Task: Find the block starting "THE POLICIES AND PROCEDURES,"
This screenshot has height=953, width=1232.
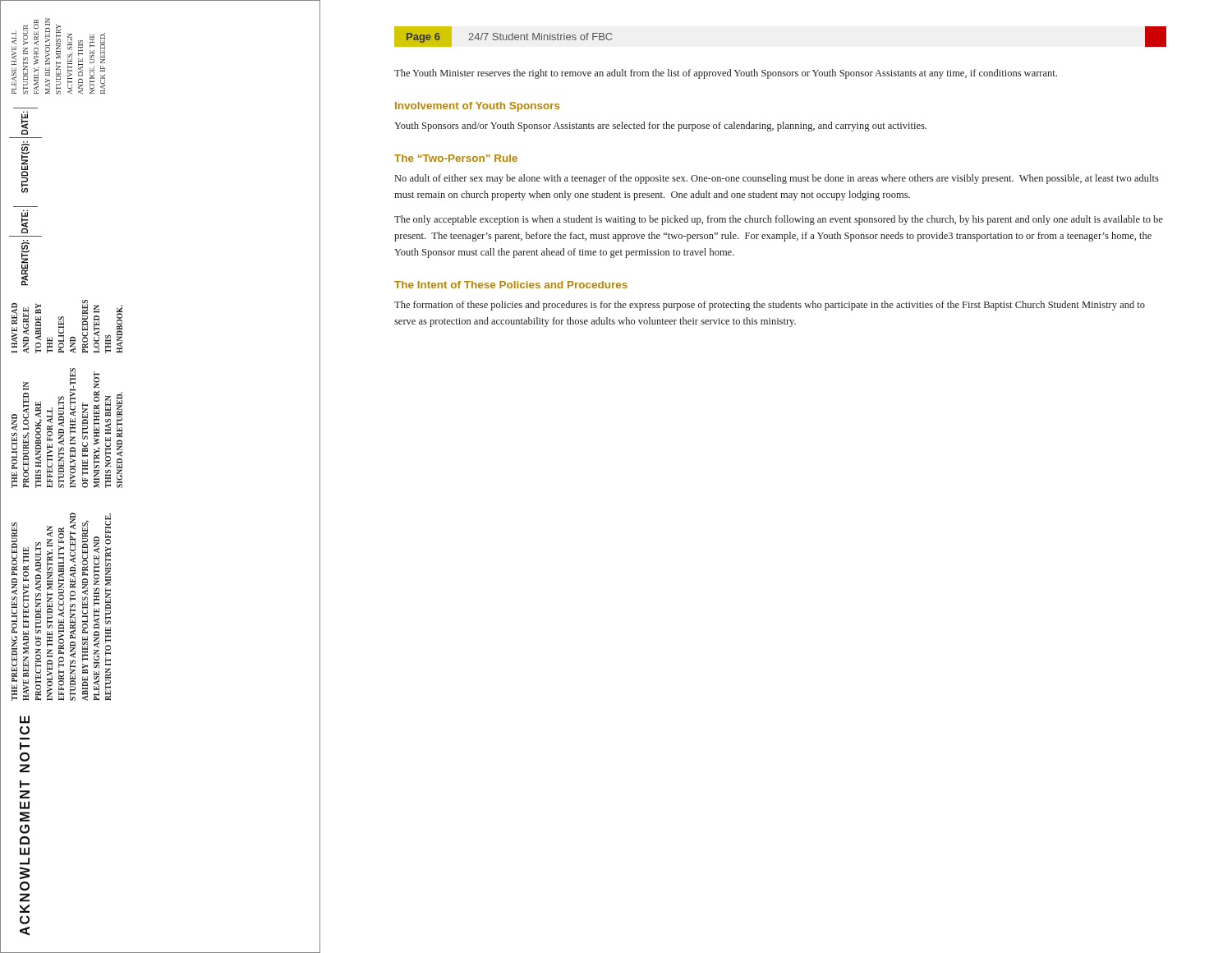Action: pyautogui.click(x=34, y=428)
